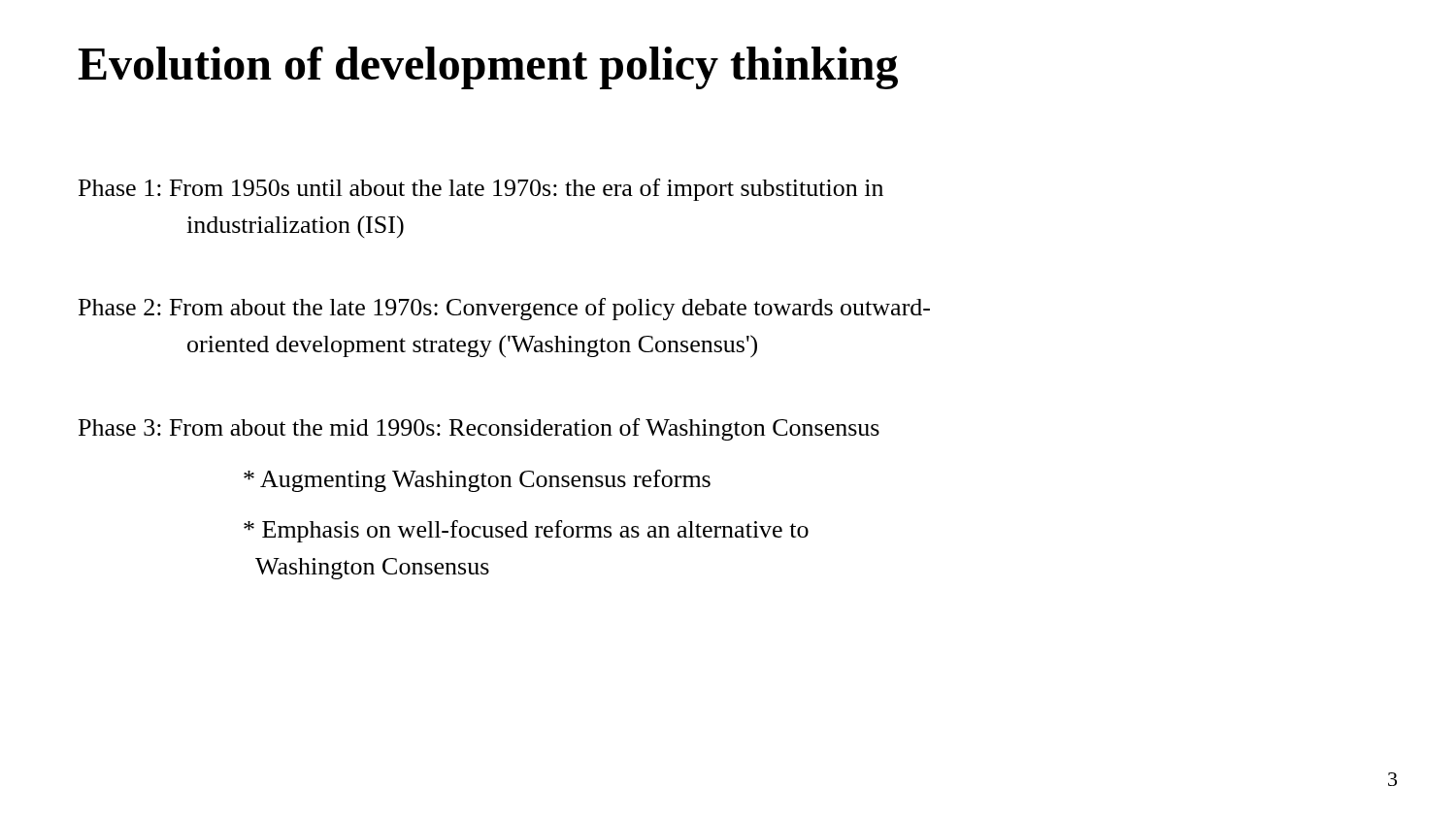The height and width of the screenshot is (819, 1456).
Task: Click the passage that begins "Phase 3: From"
Action: pyautogui.click(x=709, y=428)
